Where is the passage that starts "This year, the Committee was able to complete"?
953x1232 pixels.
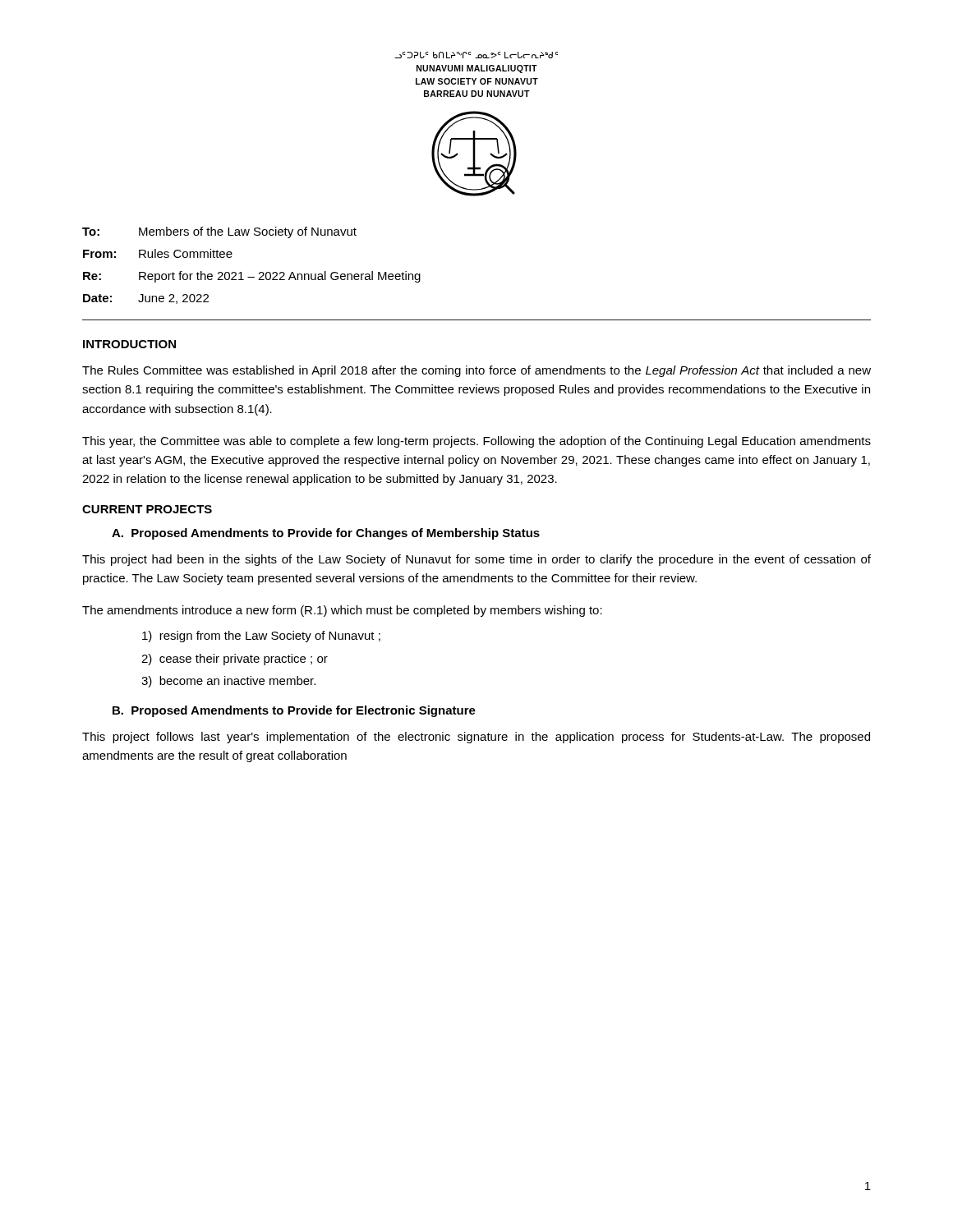(x=476, y=460)
